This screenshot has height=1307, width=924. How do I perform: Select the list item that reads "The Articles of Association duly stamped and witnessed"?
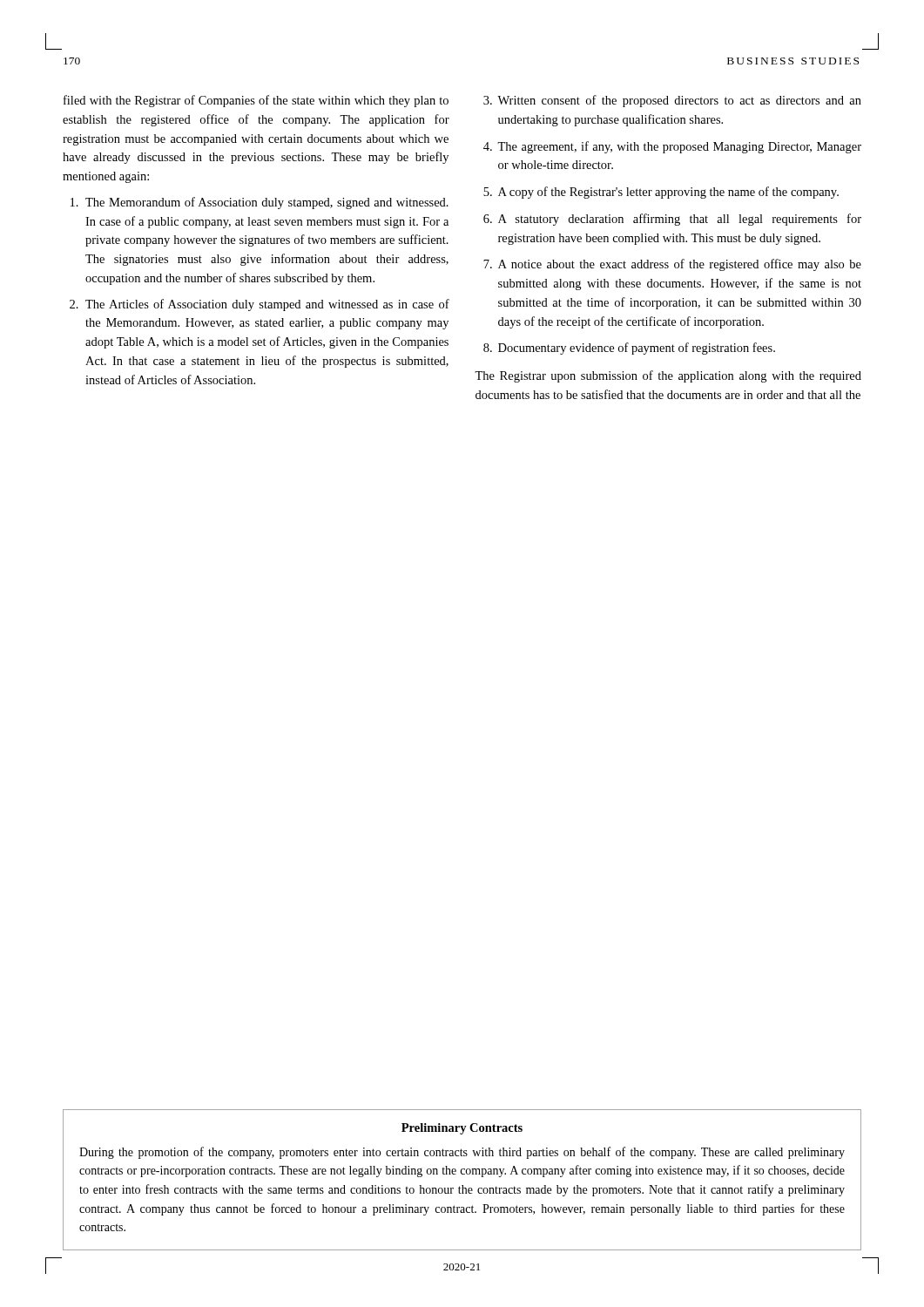(265, 342)
